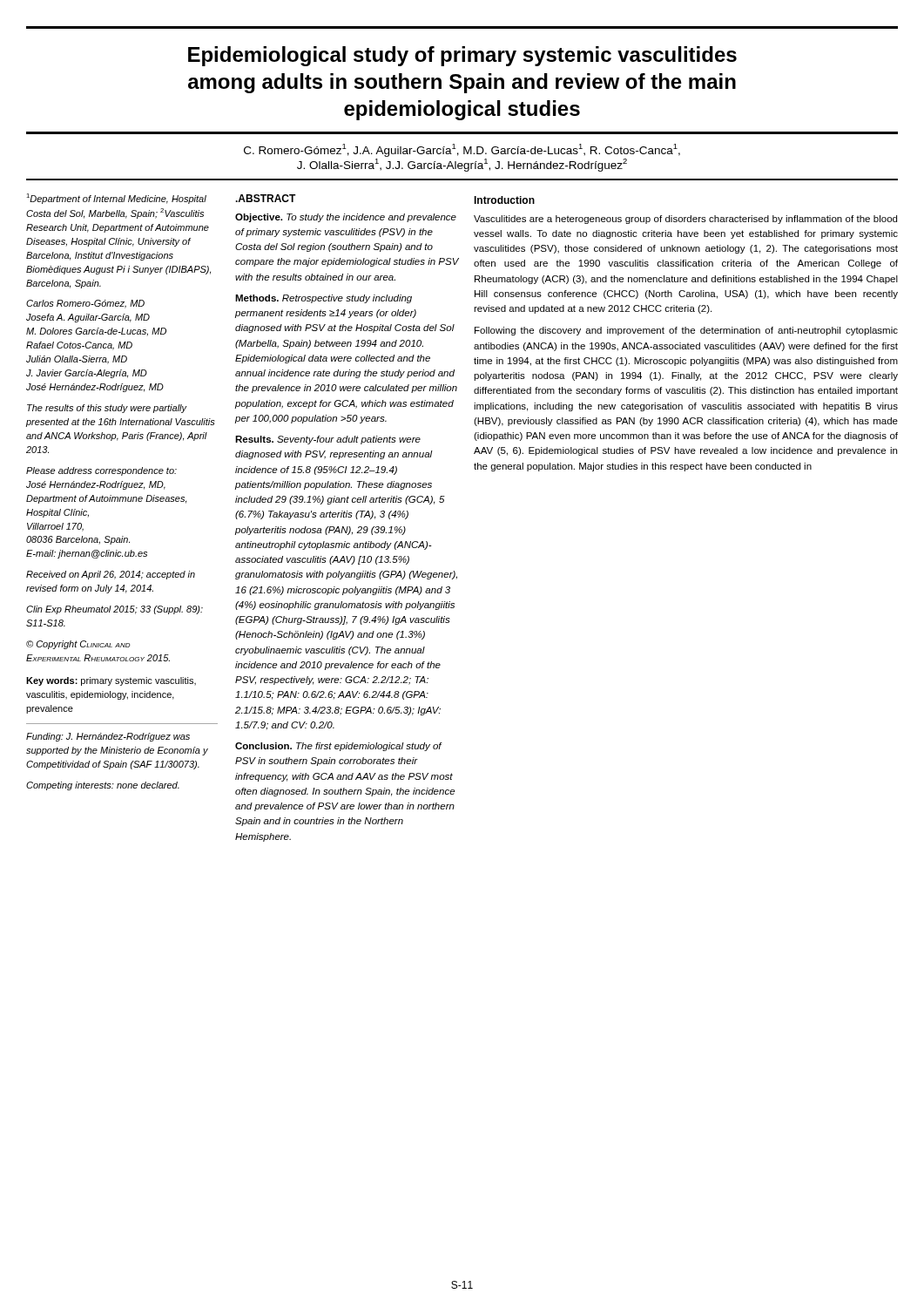Point to the element starting "Epidemiological study of primary systemic vasculitidesamong adults"

pyautogui.click(x=462, y=82)
